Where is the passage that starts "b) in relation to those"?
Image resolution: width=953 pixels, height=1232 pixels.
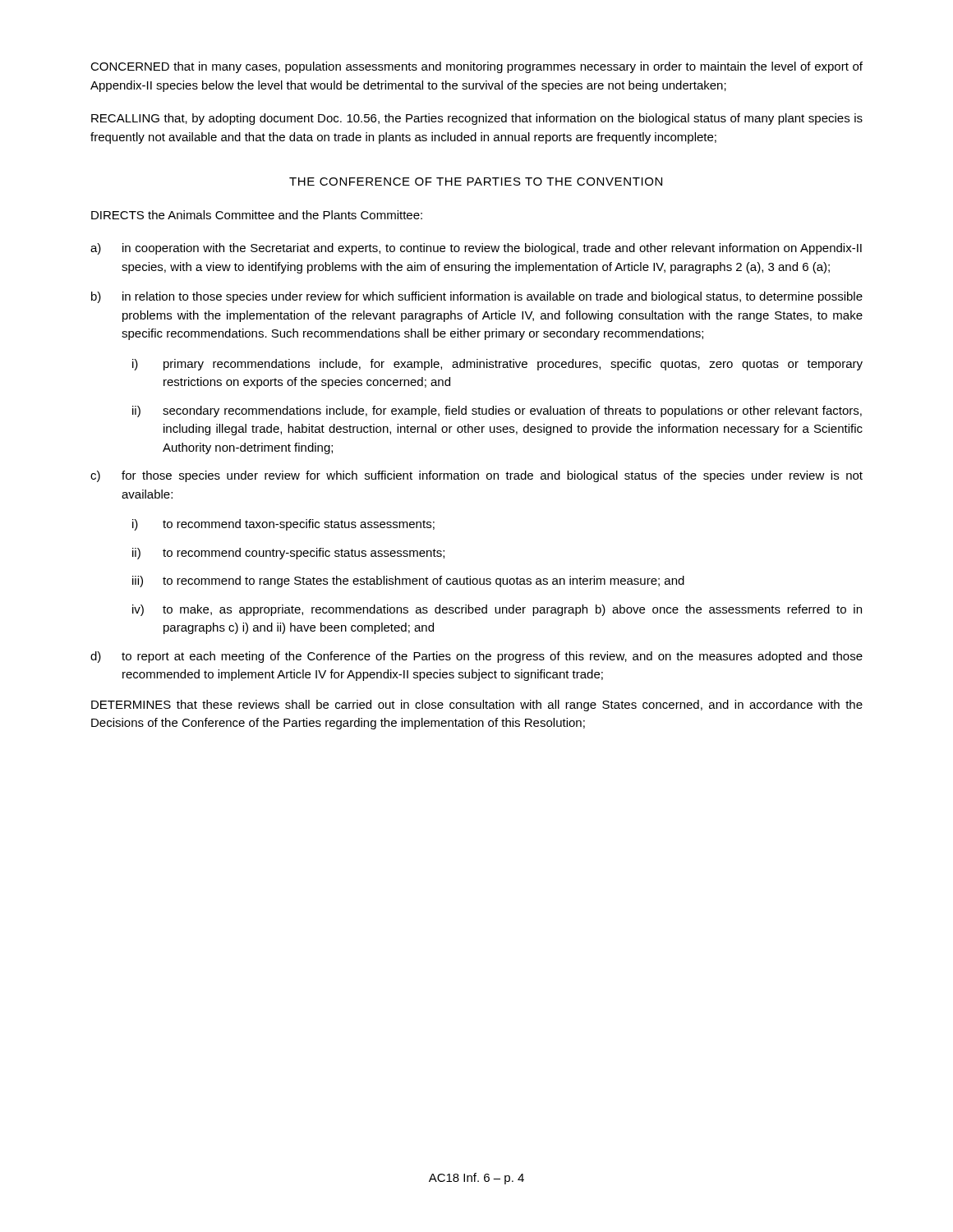pos(476,315)
